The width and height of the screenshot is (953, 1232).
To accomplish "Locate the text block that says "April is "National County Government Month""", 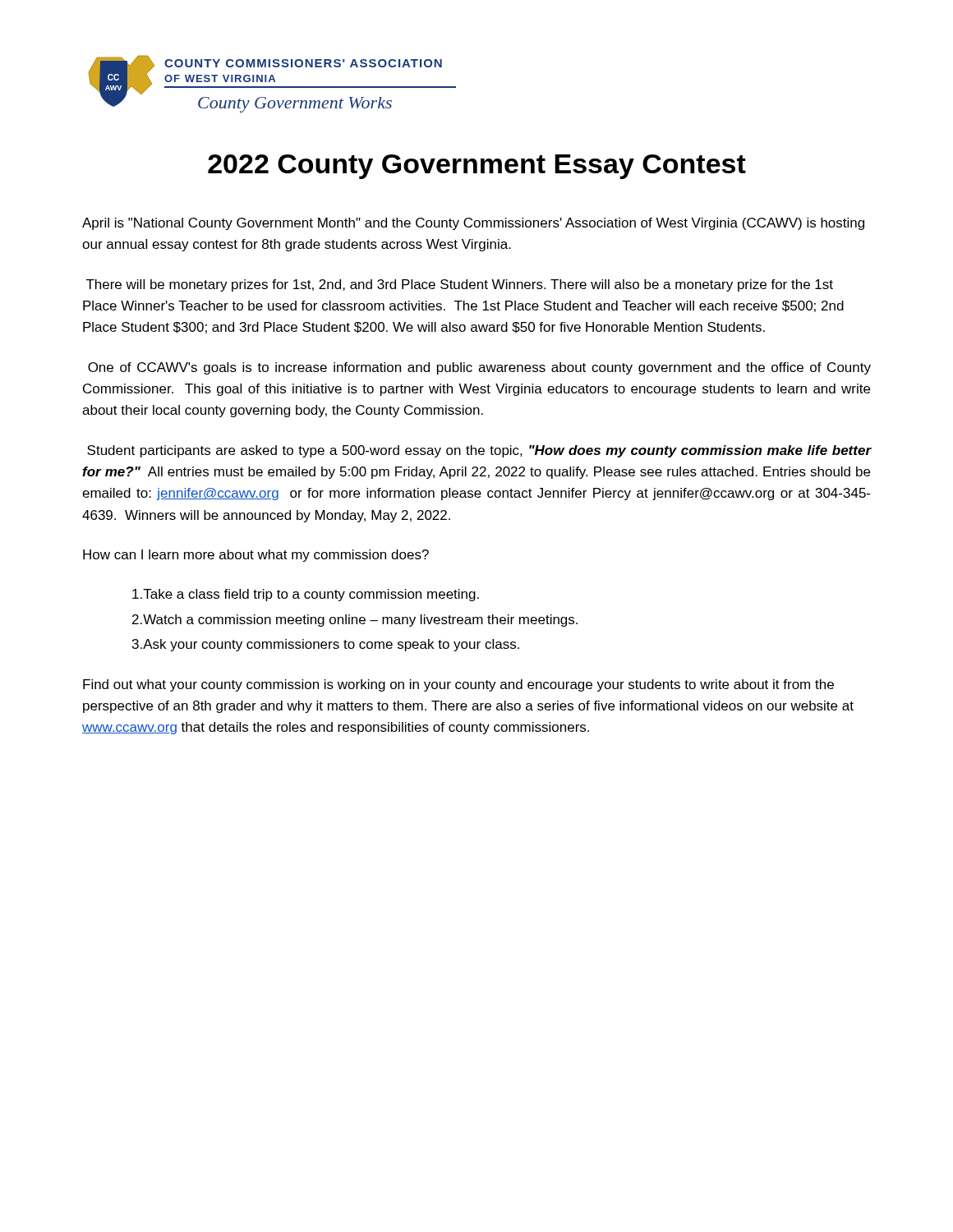I will (x=474, y=234).
